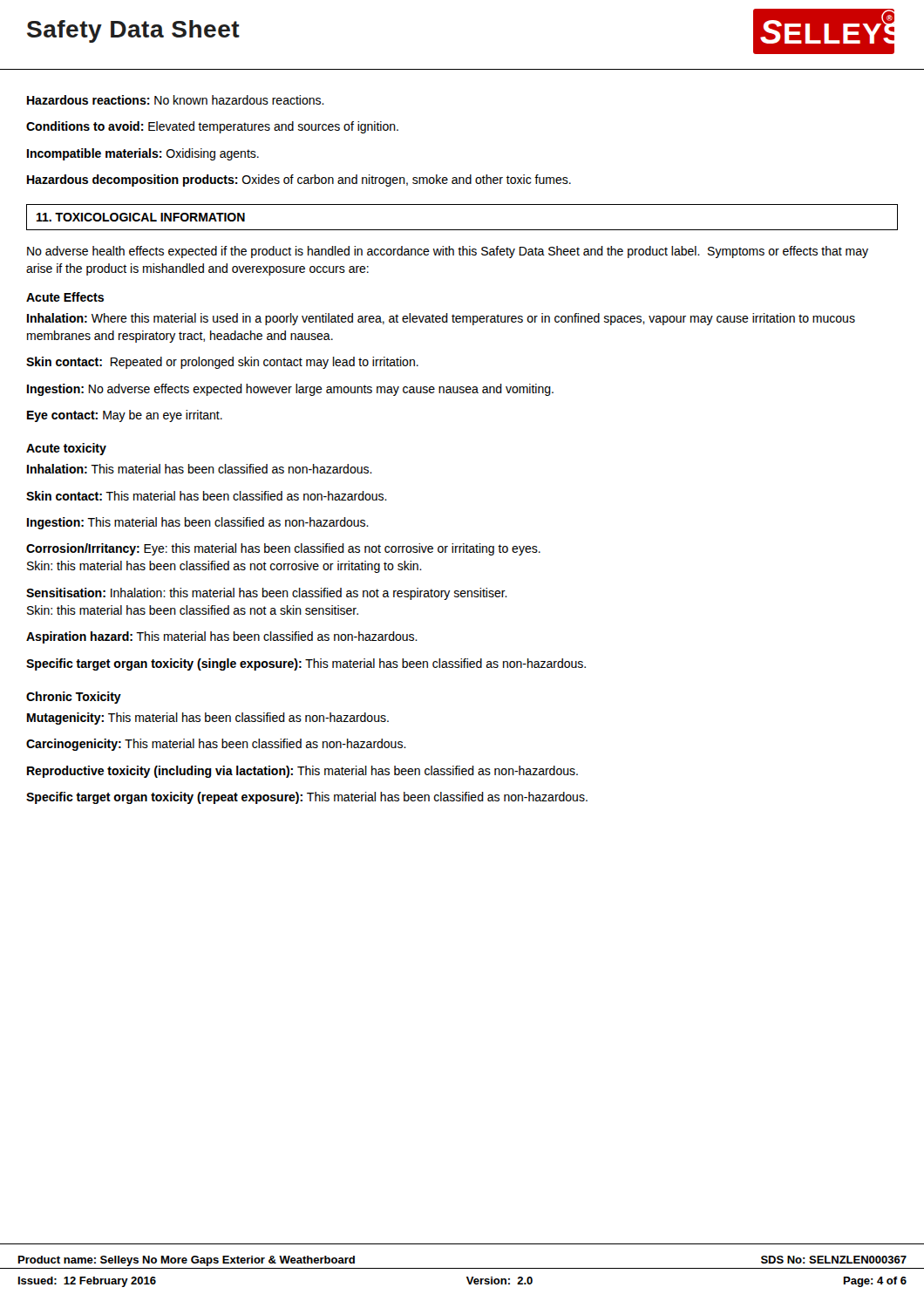Viewport: 924px width, 1308px height.
Task: Point to the block beginning "Reproductive toxicity (including"
Action: pyautogui.click(x=302, y=770)
